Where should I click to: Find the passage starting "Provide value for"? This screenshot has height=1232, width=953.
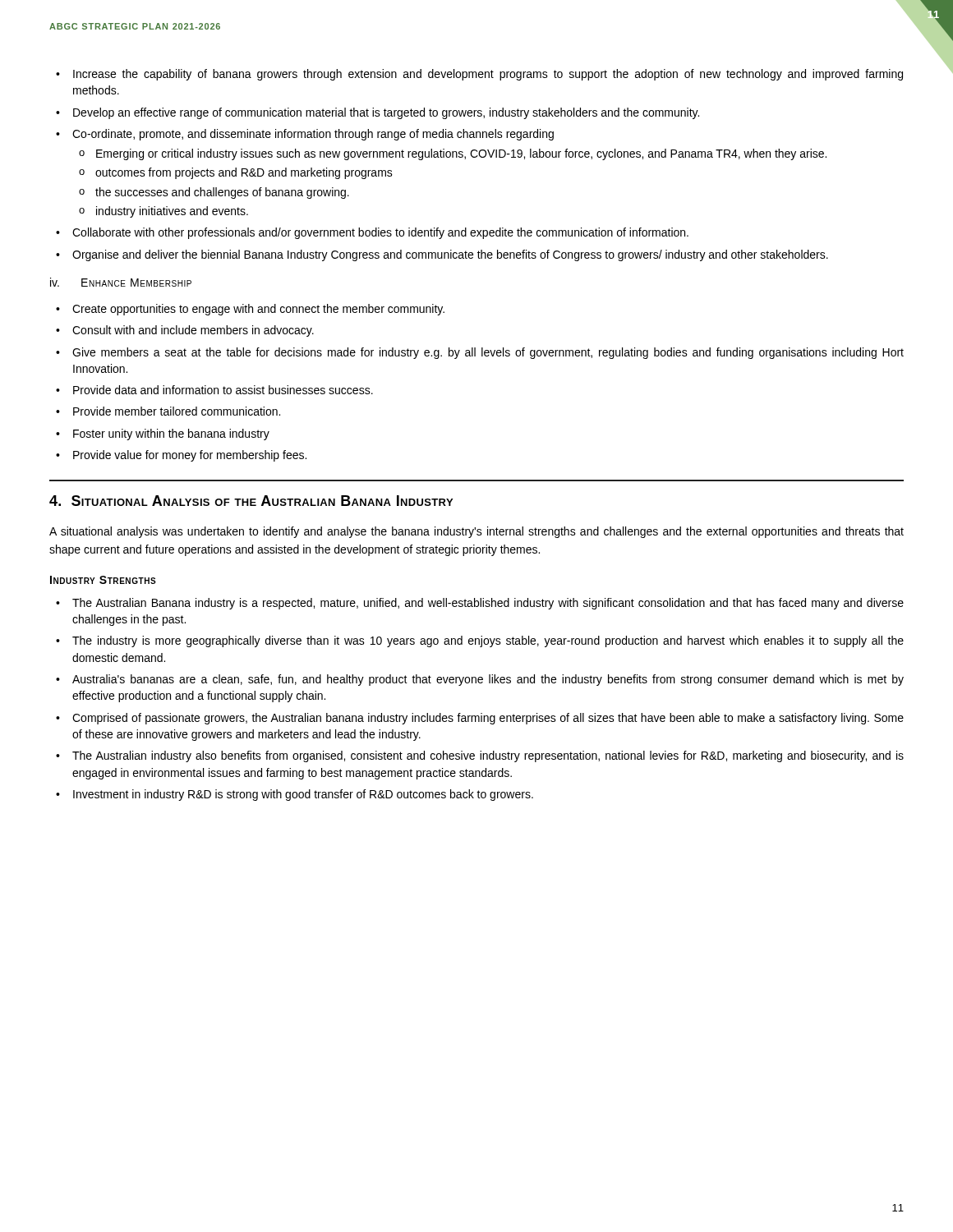pos(190,455)
